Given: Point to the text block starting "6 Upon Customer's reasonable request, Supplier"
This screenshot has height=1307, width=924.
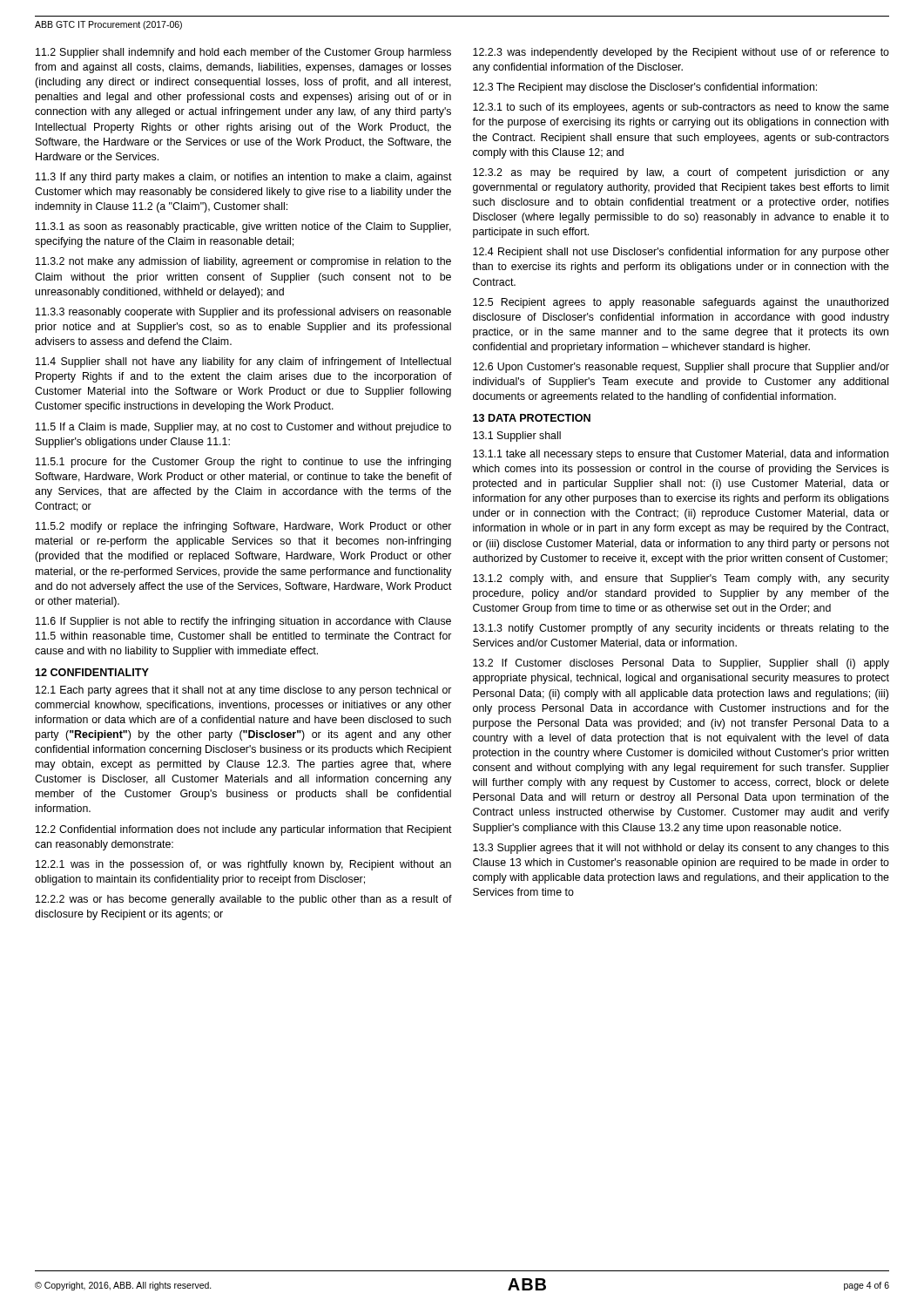Looking at the screenshot, I should click(681, 382).
